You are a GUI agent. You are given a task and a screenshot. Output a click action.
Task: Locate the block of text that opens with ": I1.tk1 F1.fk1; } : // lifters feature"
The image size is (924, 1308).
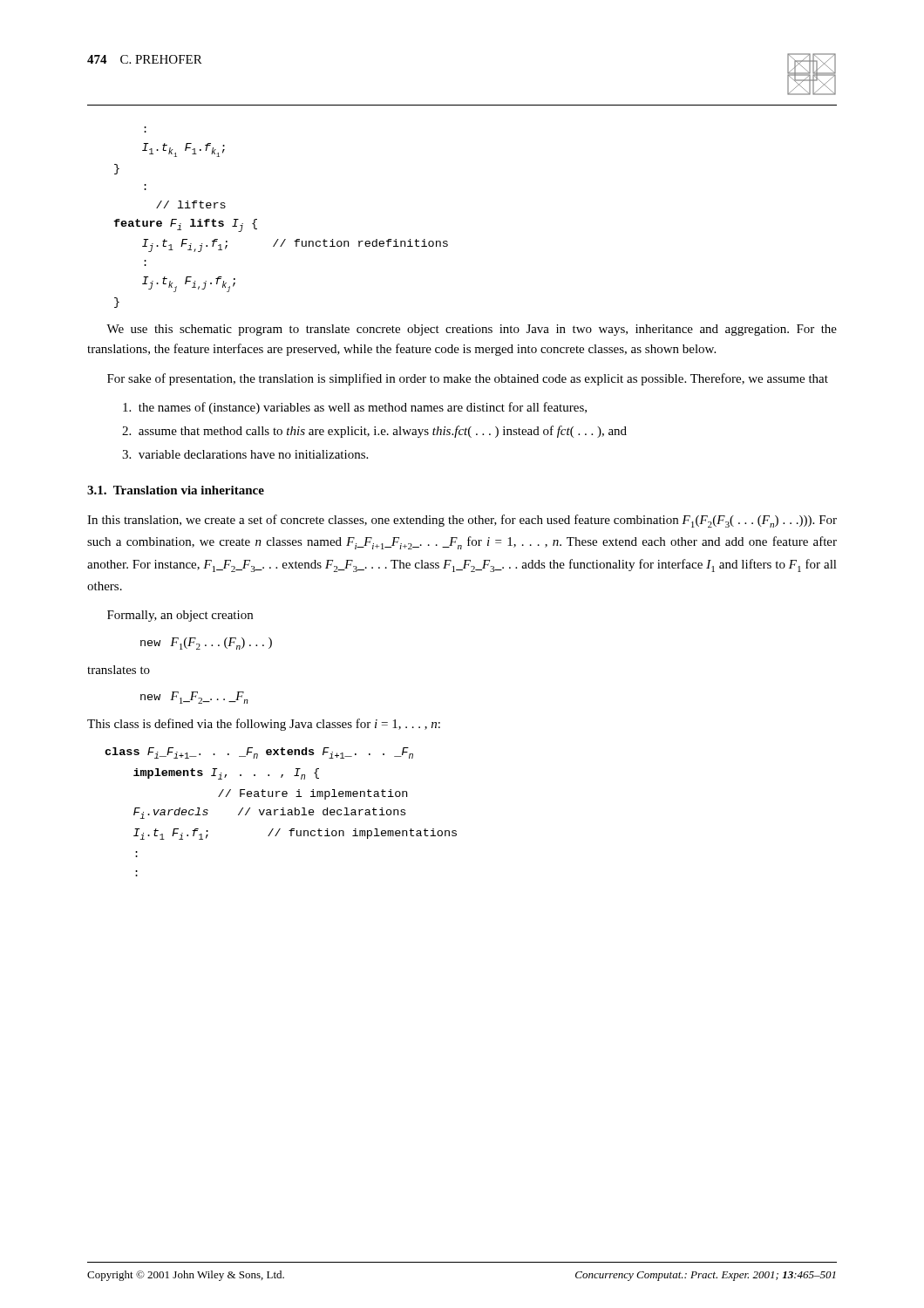pos(183,150)
